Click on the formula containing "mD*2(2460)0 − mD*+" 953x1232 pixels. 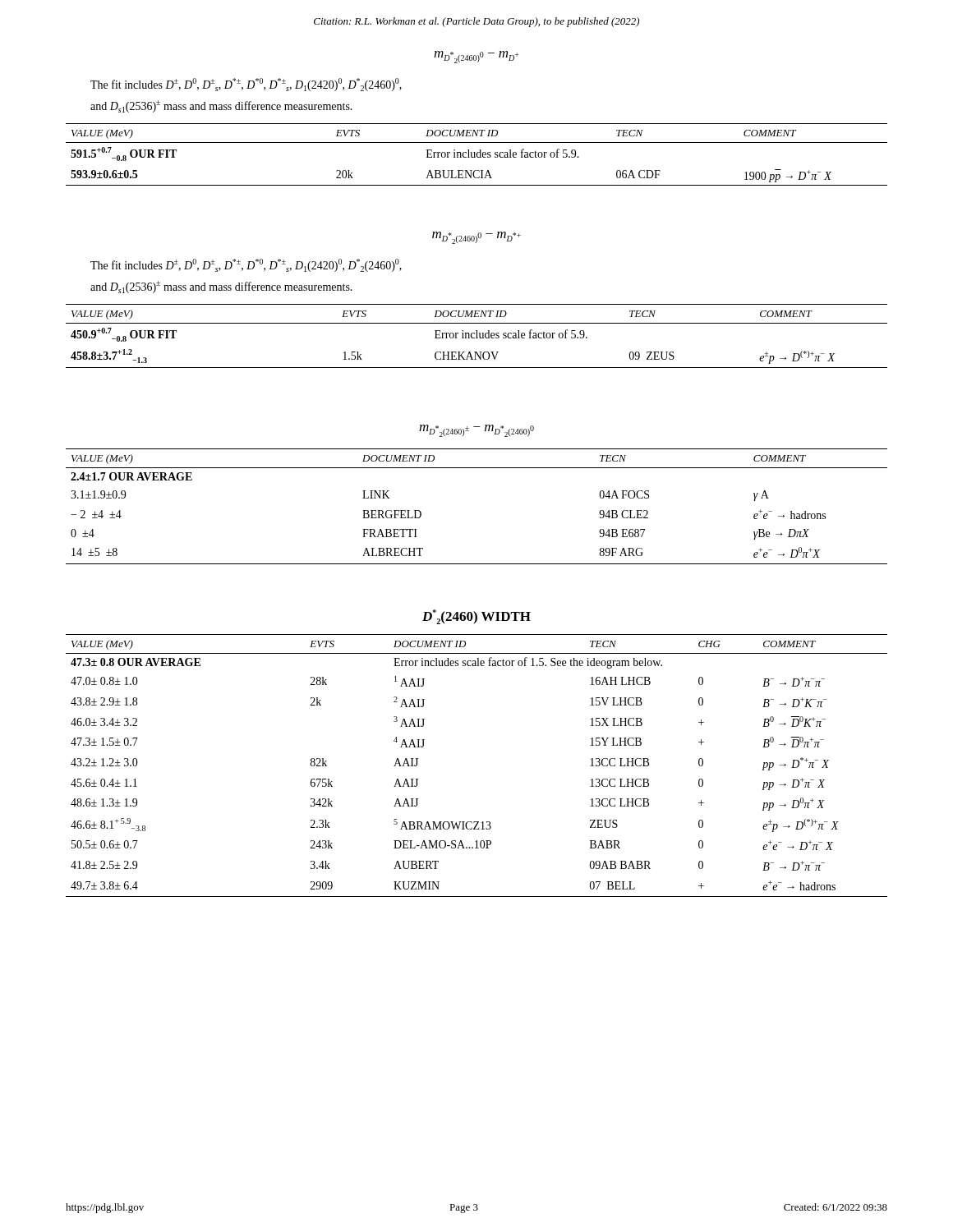[x=476, y=236]
